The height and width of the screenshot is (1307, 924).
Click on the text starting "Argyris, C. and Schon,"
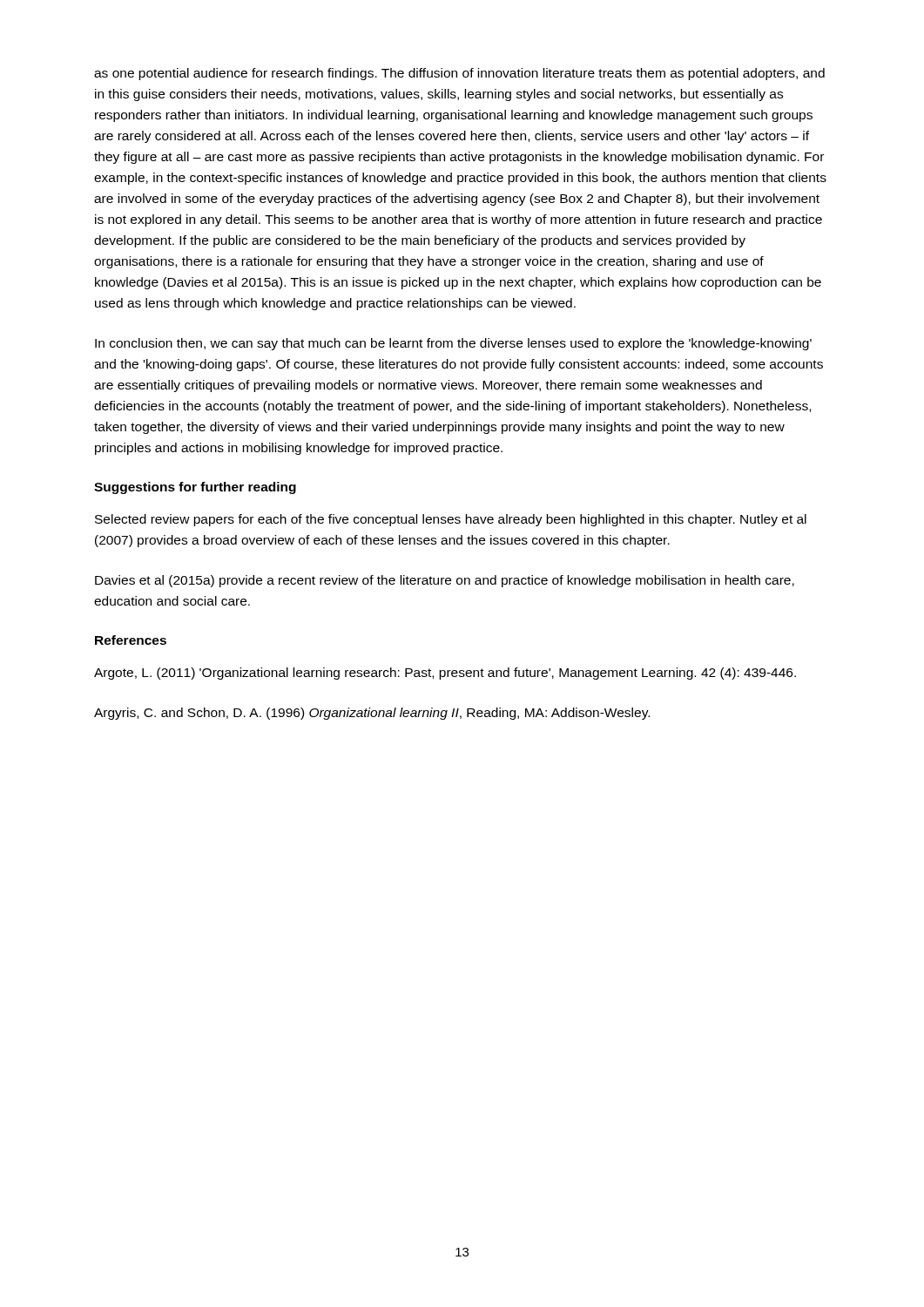373,712
